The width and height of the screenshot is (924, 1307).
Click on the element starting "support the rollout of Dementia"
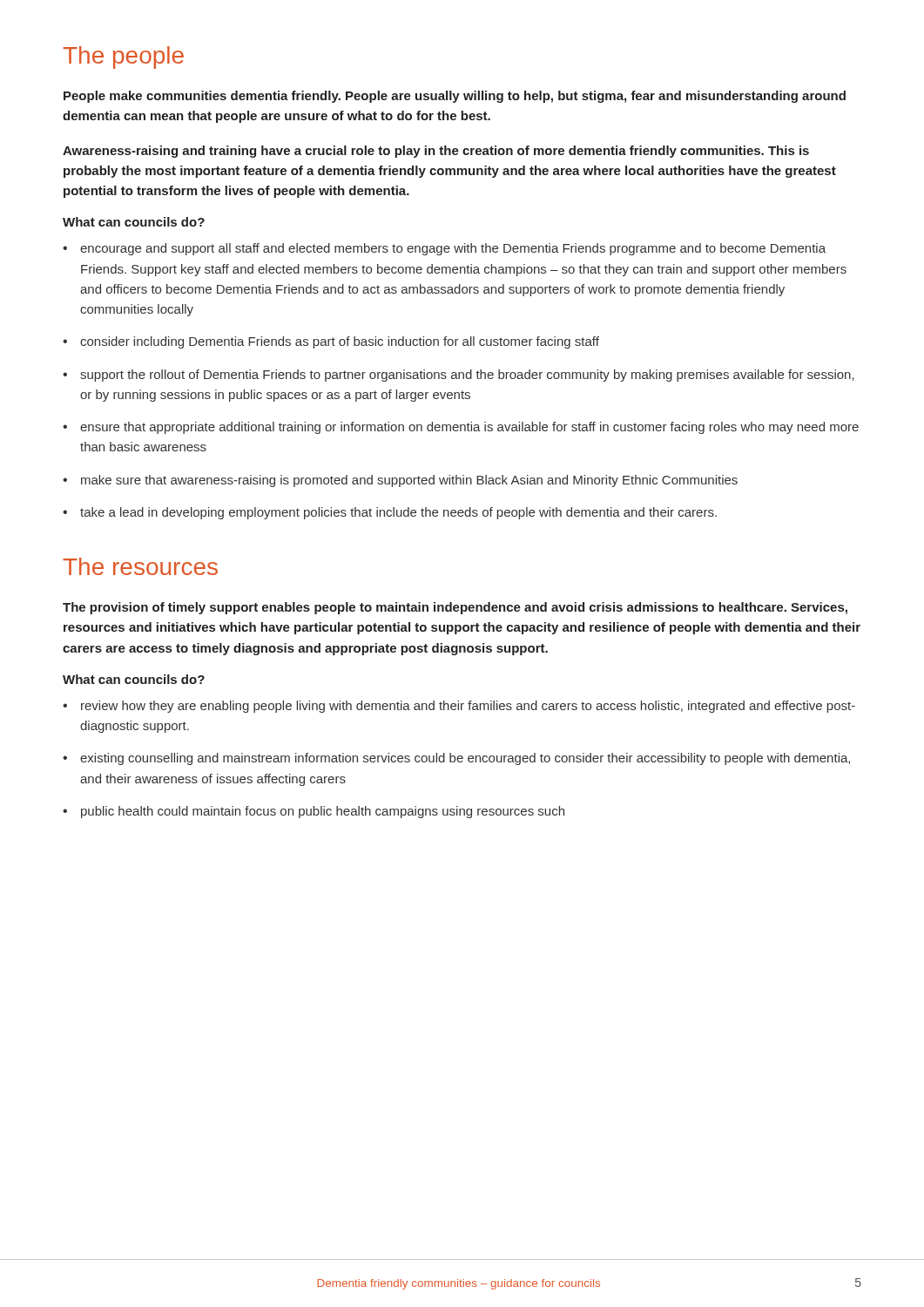pyautogui.click(x=467, y=384)
